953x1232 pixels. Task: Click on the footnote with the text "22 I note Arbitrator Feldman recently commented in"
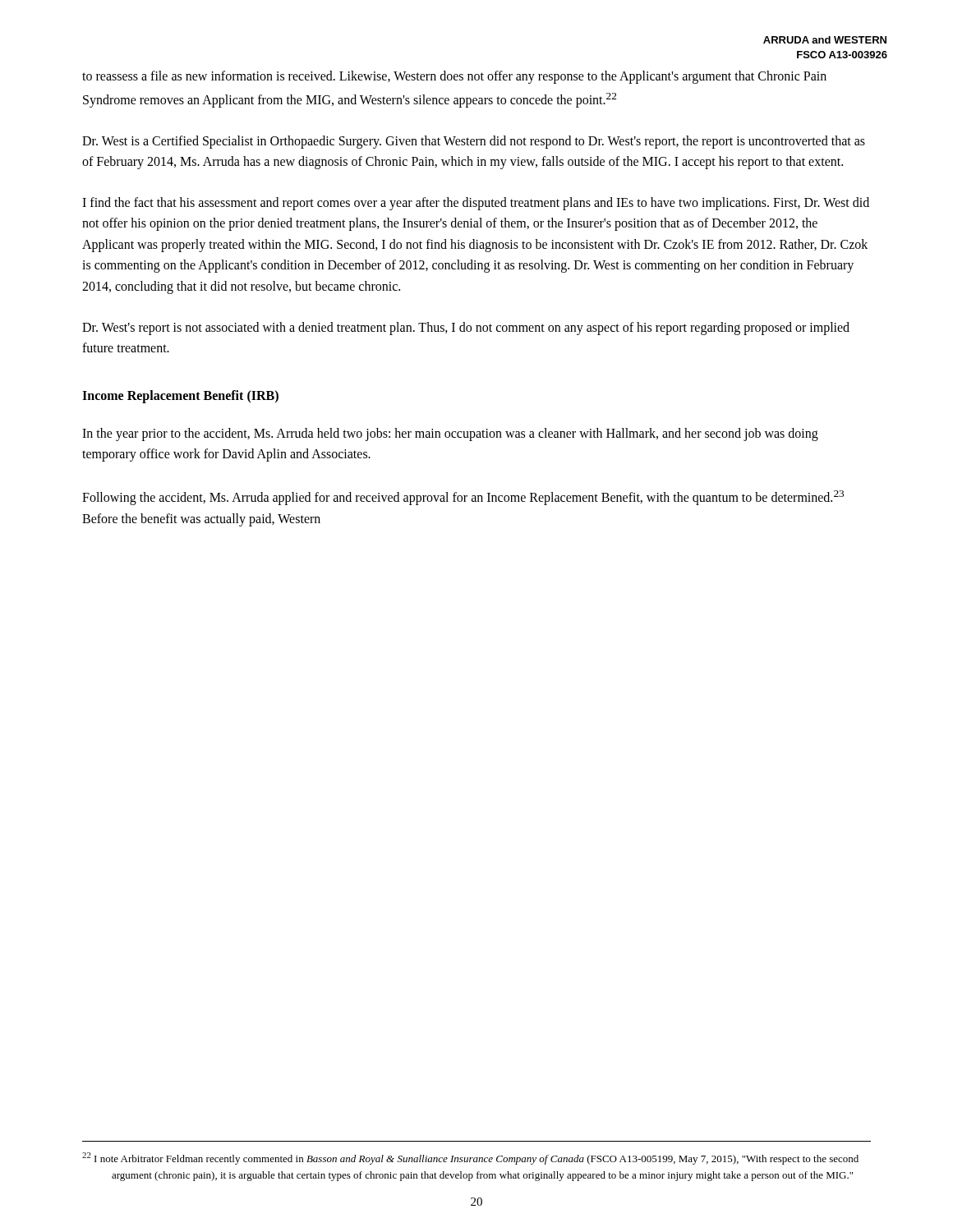point(476,1165)
